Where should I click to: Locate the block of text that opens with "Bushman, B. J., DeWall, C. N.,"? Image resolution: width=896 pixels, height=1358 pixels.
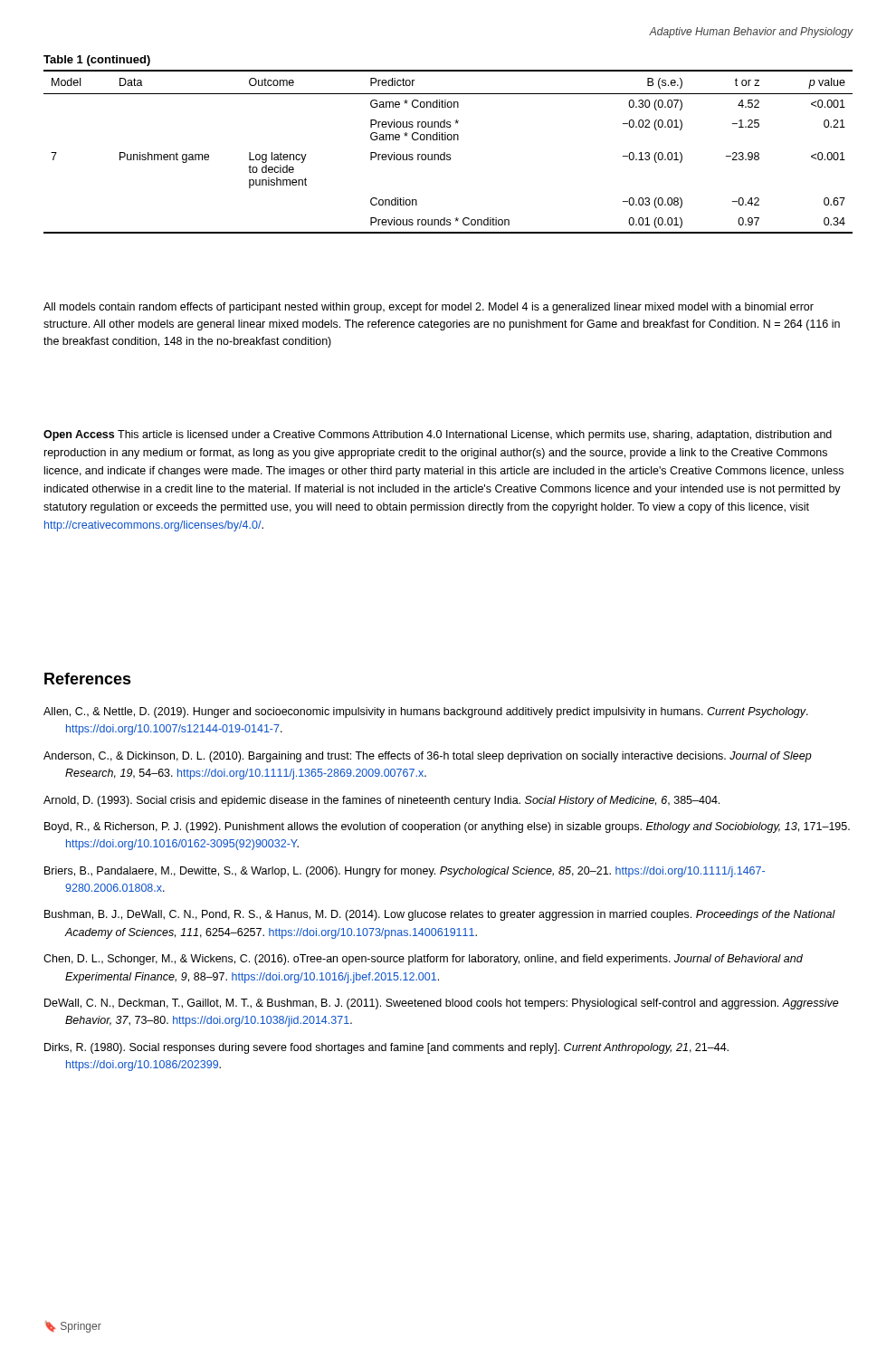click(439, 924)
